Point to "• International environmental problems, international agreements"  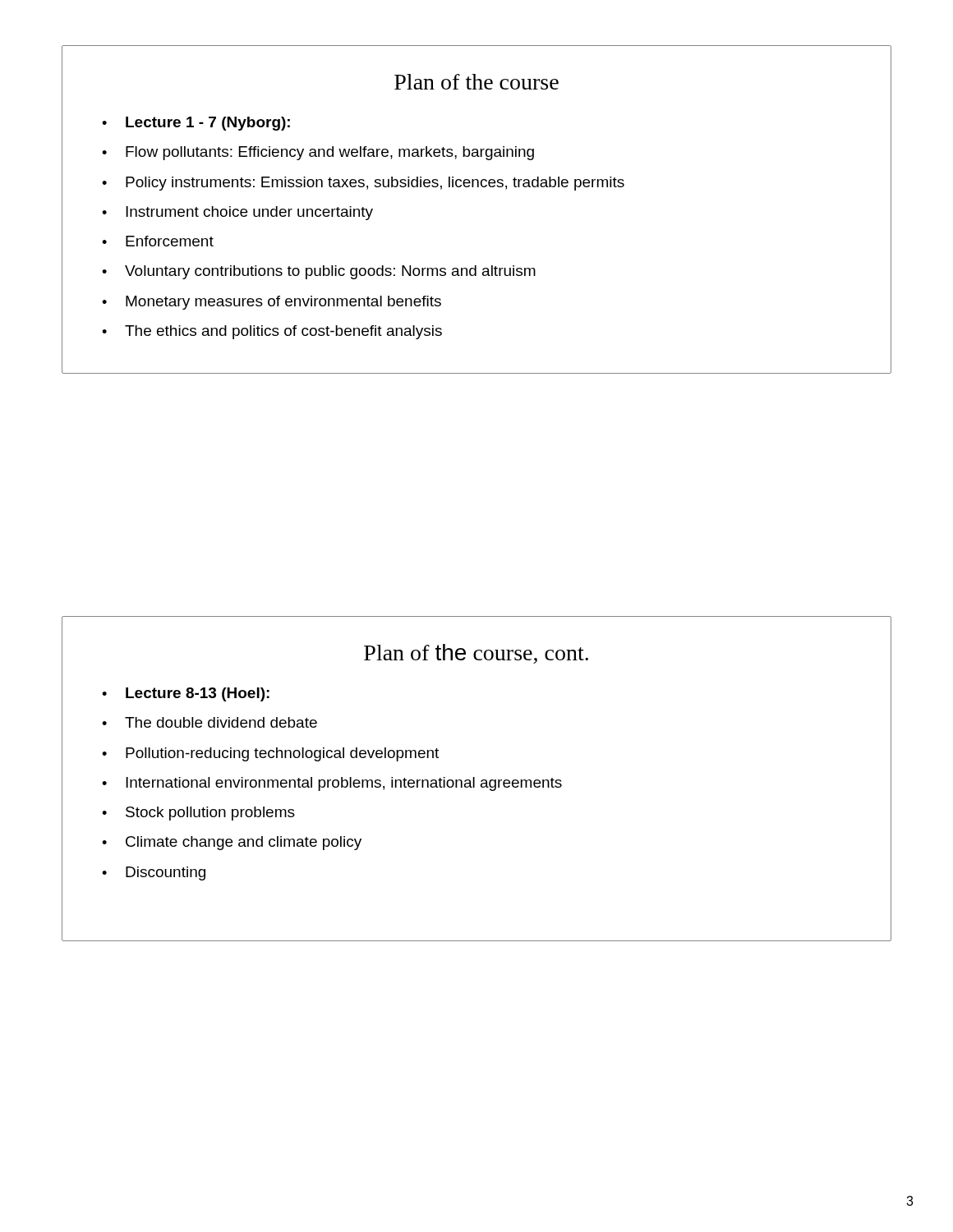coord(476,783)
